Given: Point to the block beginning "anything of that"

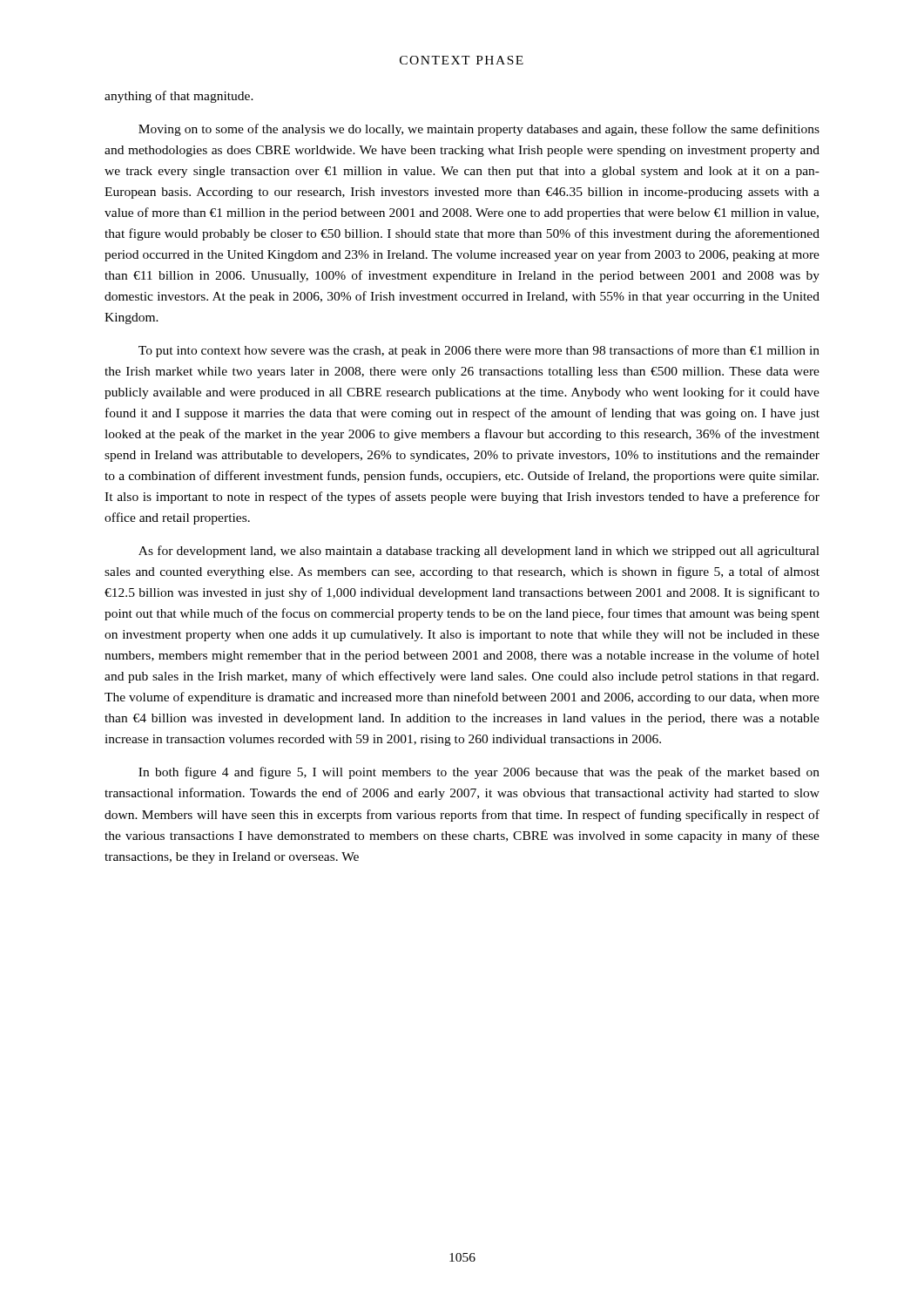Looking at the screenshot, I should 179,97.
